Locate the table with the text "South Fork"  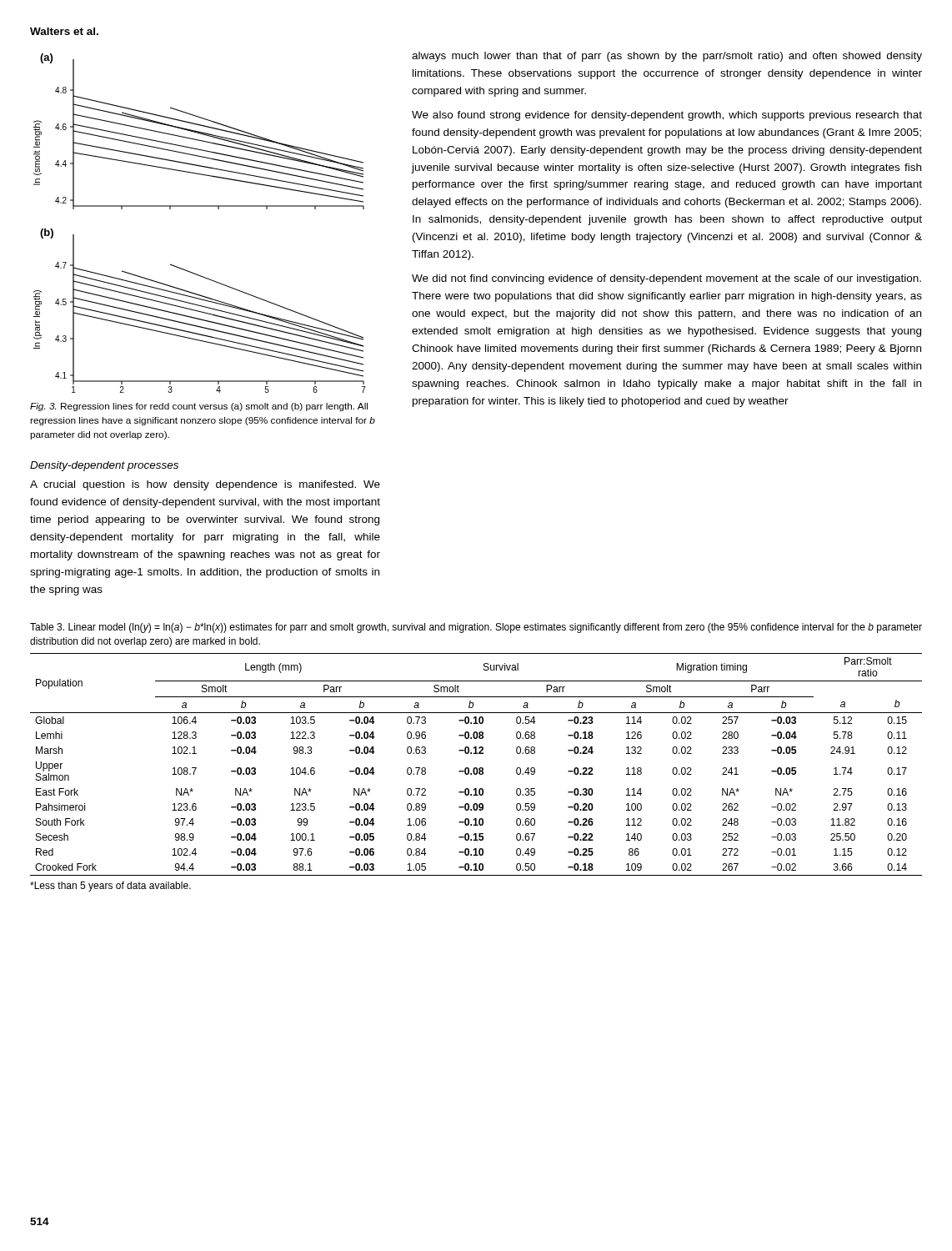coord(476,764)
